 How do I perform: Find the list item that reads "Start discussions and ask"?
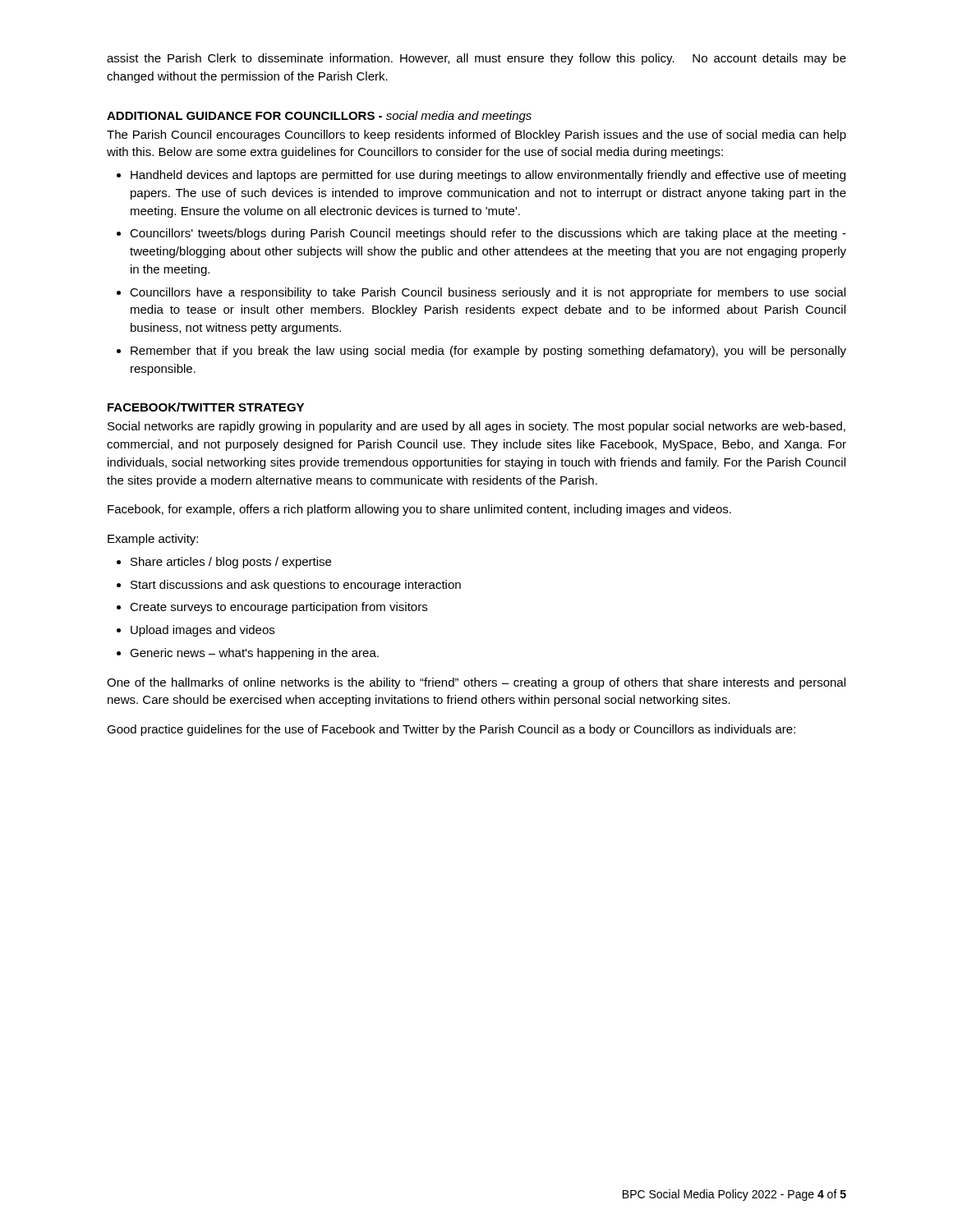(296, 586)
